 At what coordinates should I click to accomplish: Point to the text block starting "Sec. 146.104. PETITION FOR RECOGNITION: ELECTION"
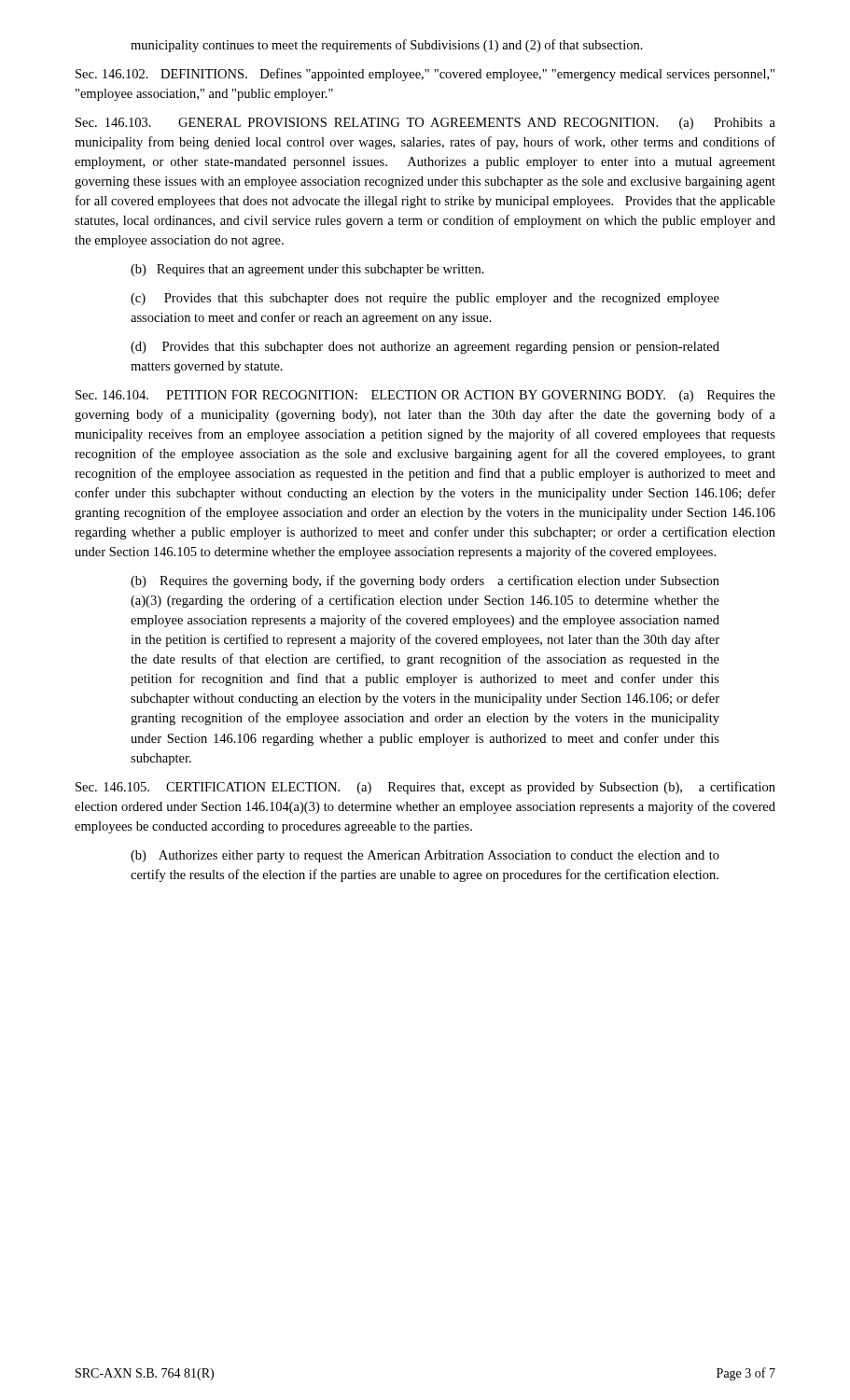coord(425,474)
